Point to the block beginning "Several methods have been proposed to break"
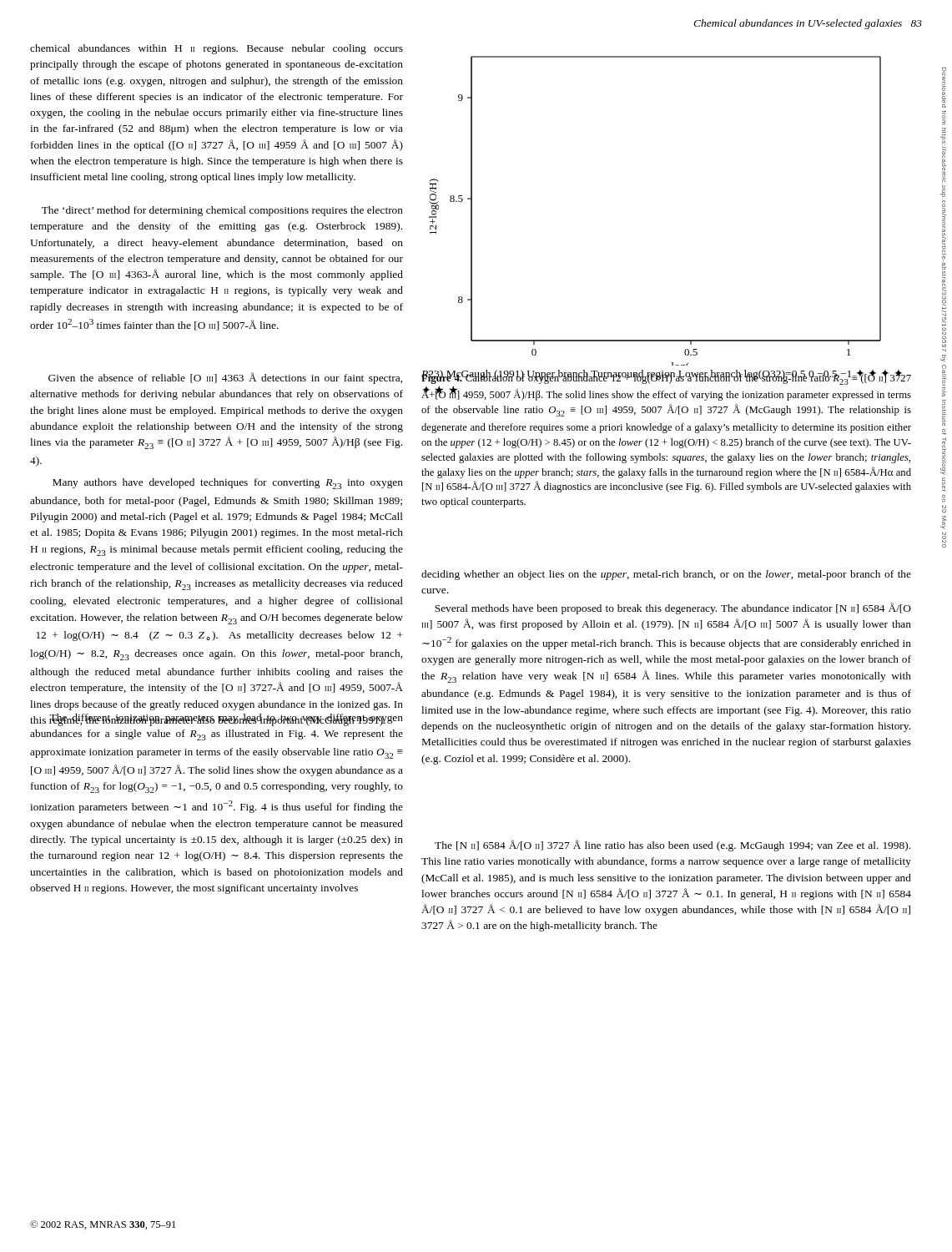The width and height of the screenshot is (952, 1252). pyautogui.click(x=666, y=683)
